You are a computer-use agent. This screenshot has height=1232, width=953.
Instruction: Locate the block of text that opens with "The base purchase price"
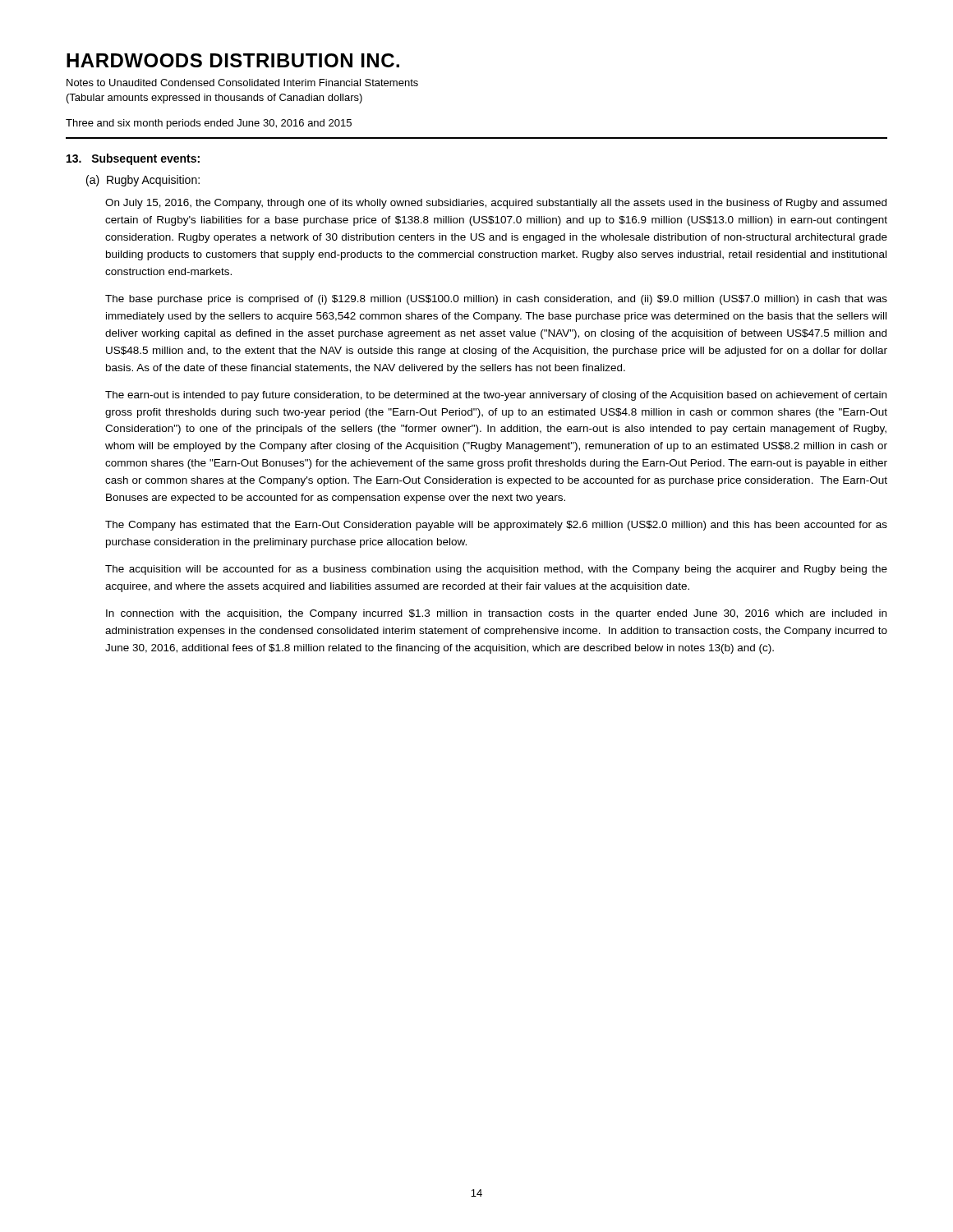pos(496,333)
